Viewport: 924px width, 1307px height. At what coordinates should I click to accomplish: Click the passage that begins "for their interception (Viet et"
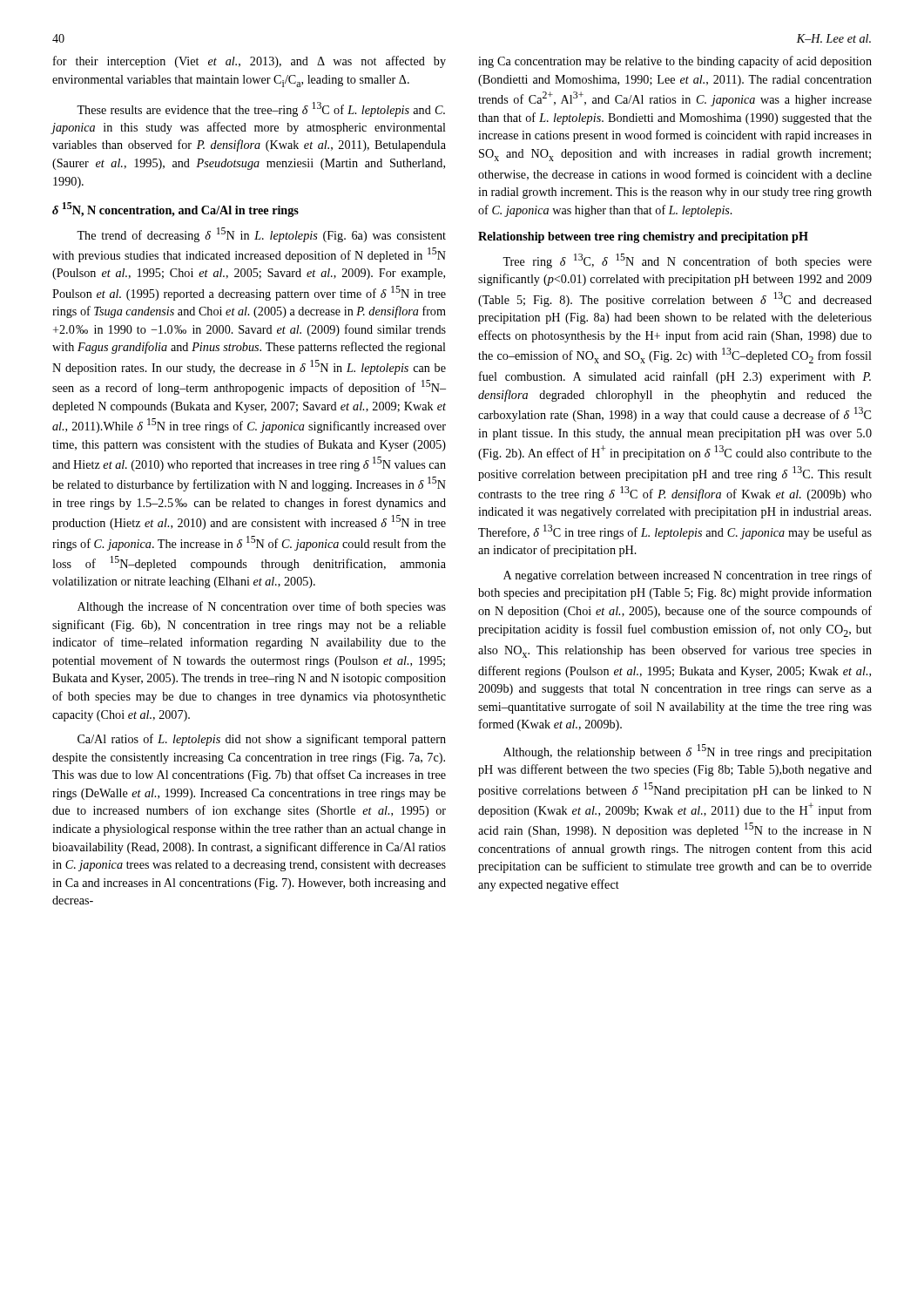coord(249,121)
